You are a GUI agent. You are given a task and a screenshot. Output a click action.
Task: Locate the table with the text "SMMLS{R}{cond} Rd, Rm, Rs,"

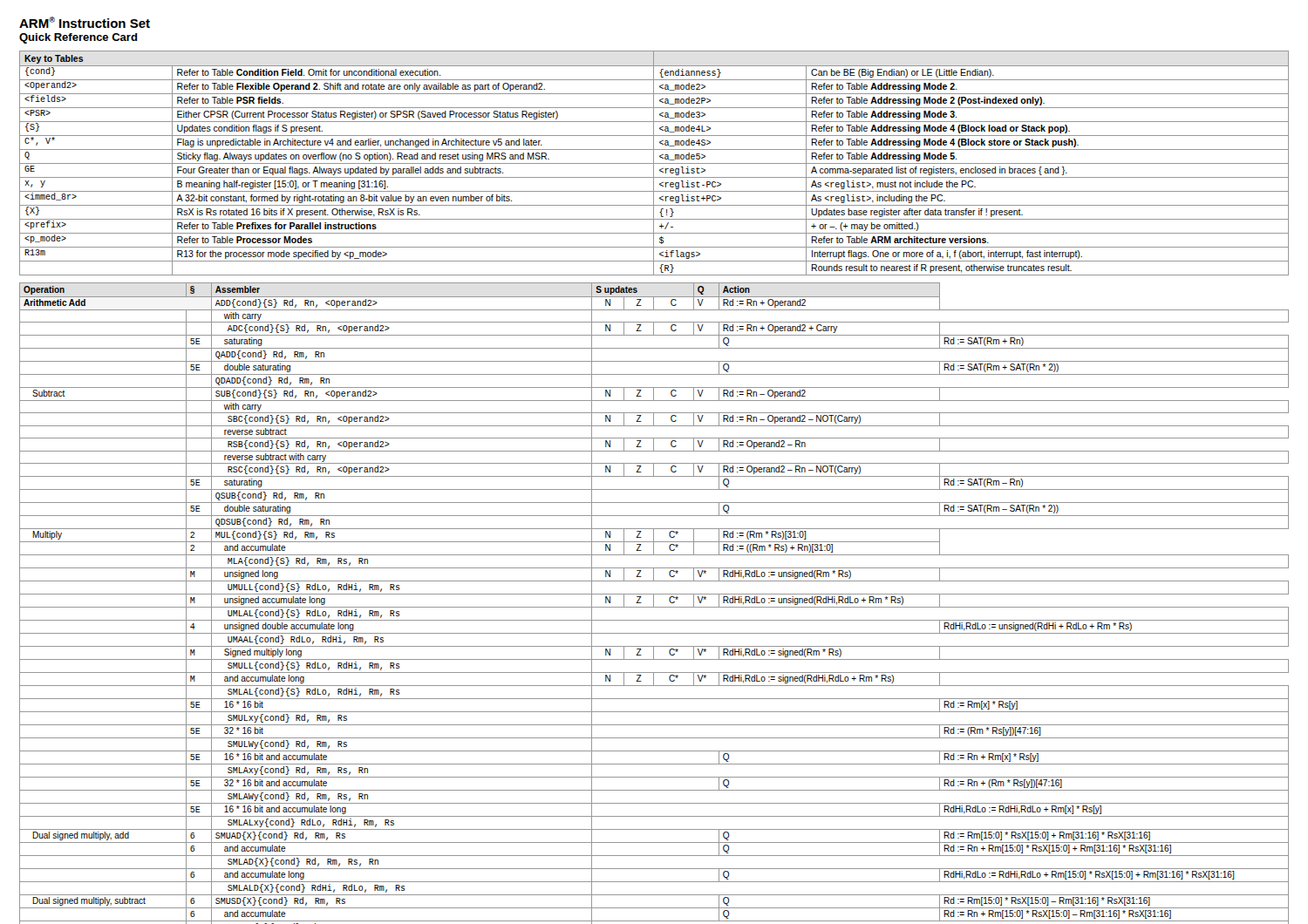tap(654, 603)
